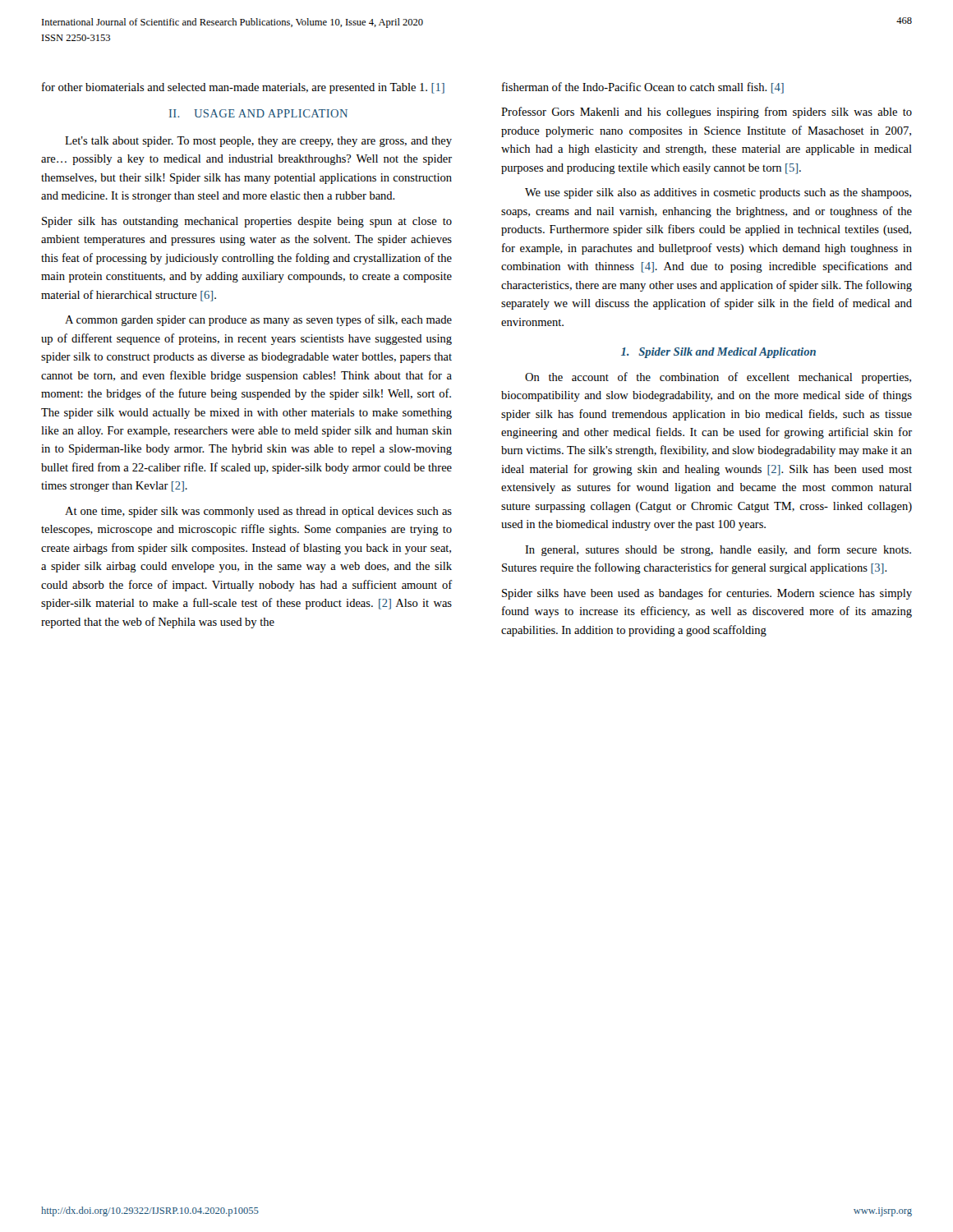This screenshot has width=953, height=1232.
Task: Select the text block that reads "A common garden spider can produce as many"
Action: (246, 403)
